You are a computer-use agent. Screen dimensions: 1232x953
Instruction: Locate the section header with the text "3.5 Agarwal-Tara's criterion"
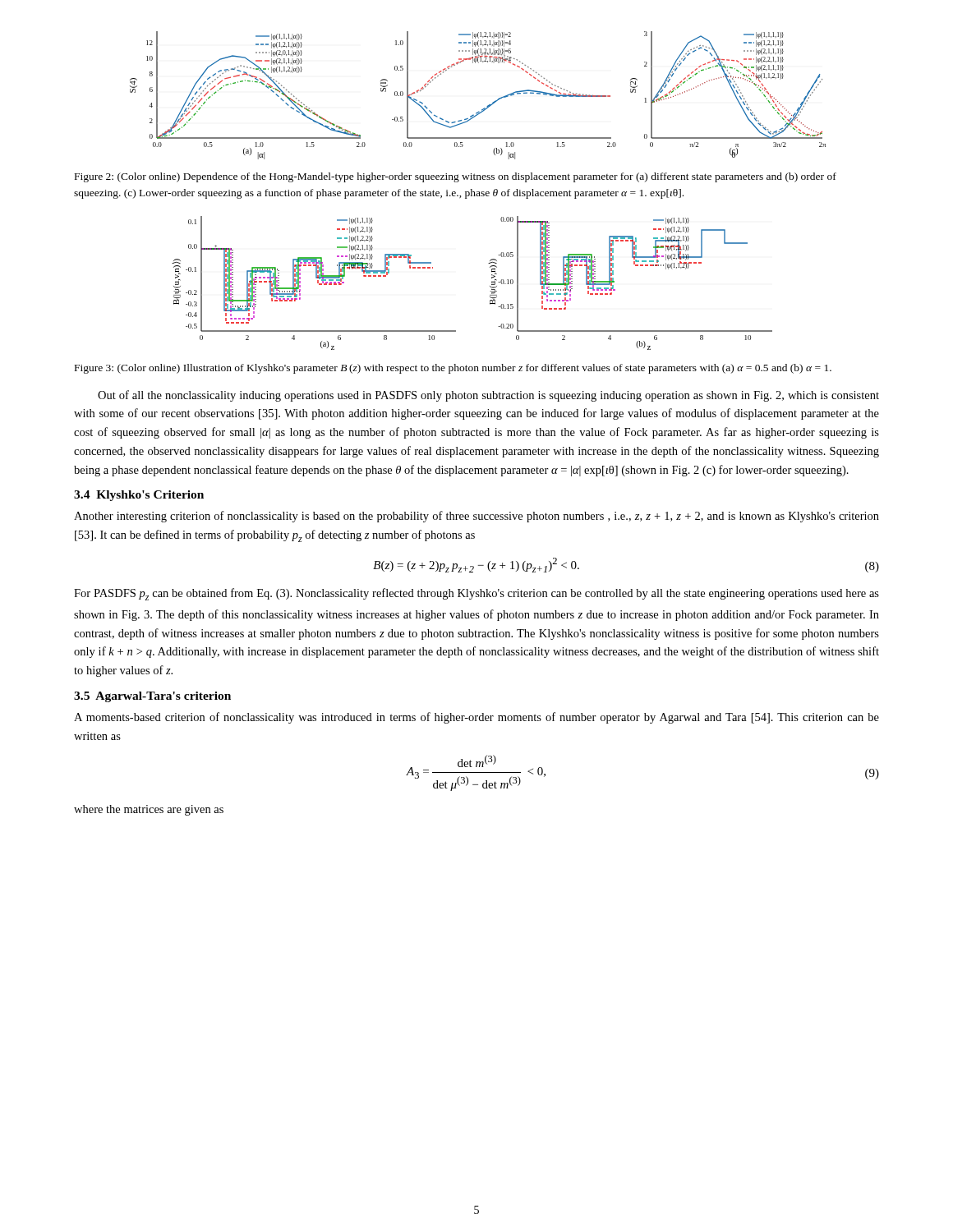point(153,695)
